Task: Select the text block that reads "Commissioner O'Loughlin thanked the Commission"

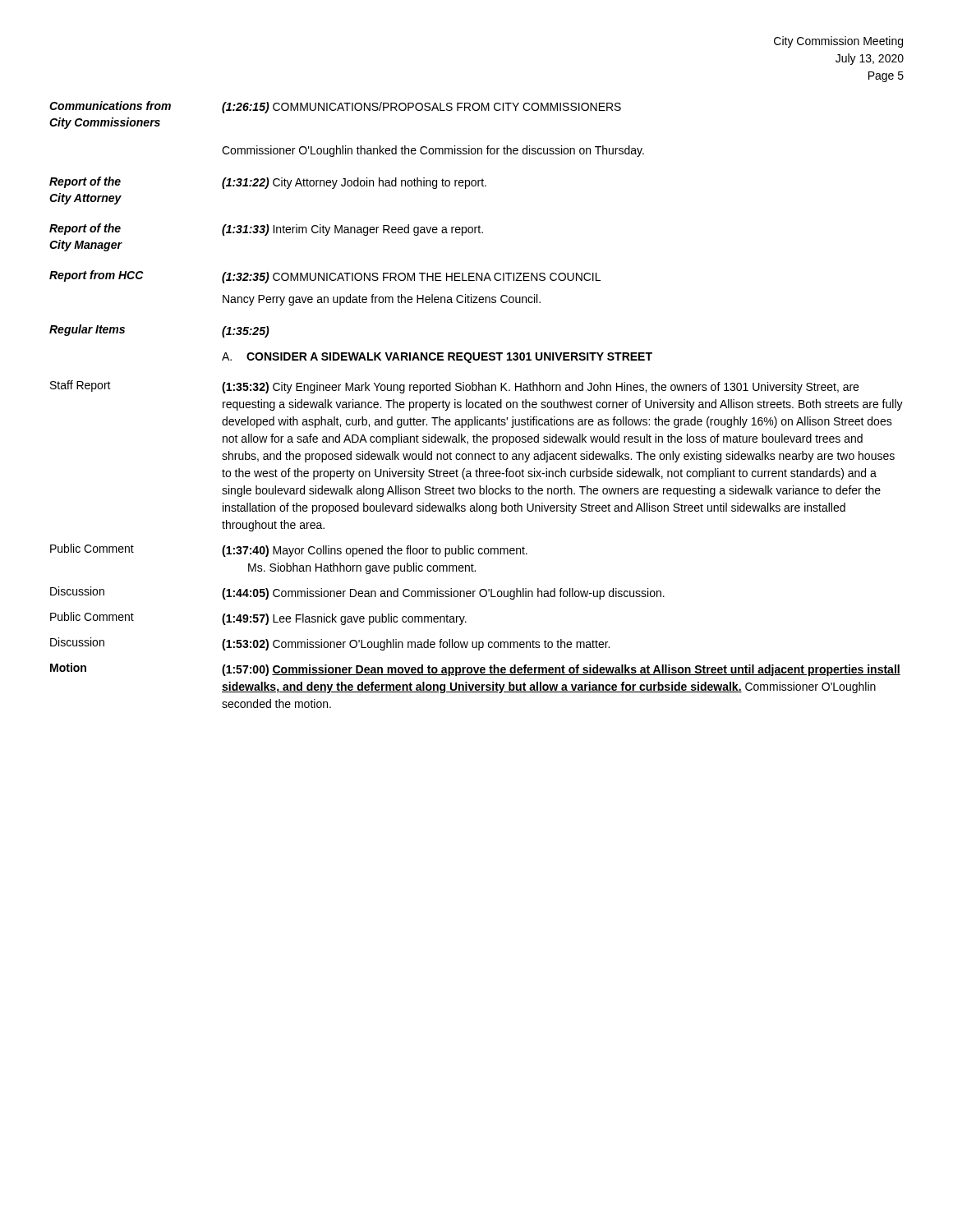Action: point(433,150)
